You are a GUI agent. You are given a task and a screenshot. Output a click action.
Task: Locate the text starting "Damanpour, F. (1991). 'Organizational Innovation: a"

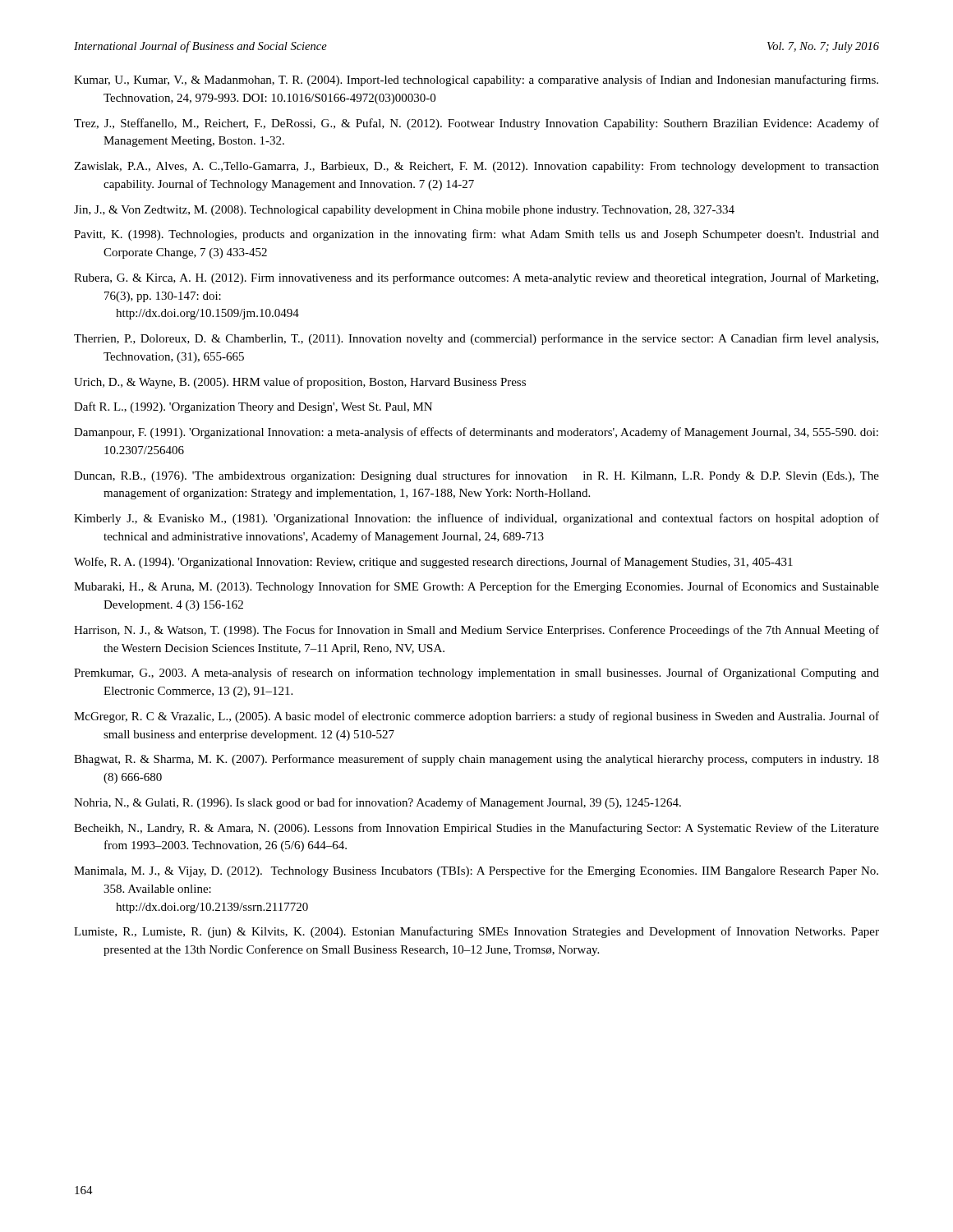click(x=476, y=441)
